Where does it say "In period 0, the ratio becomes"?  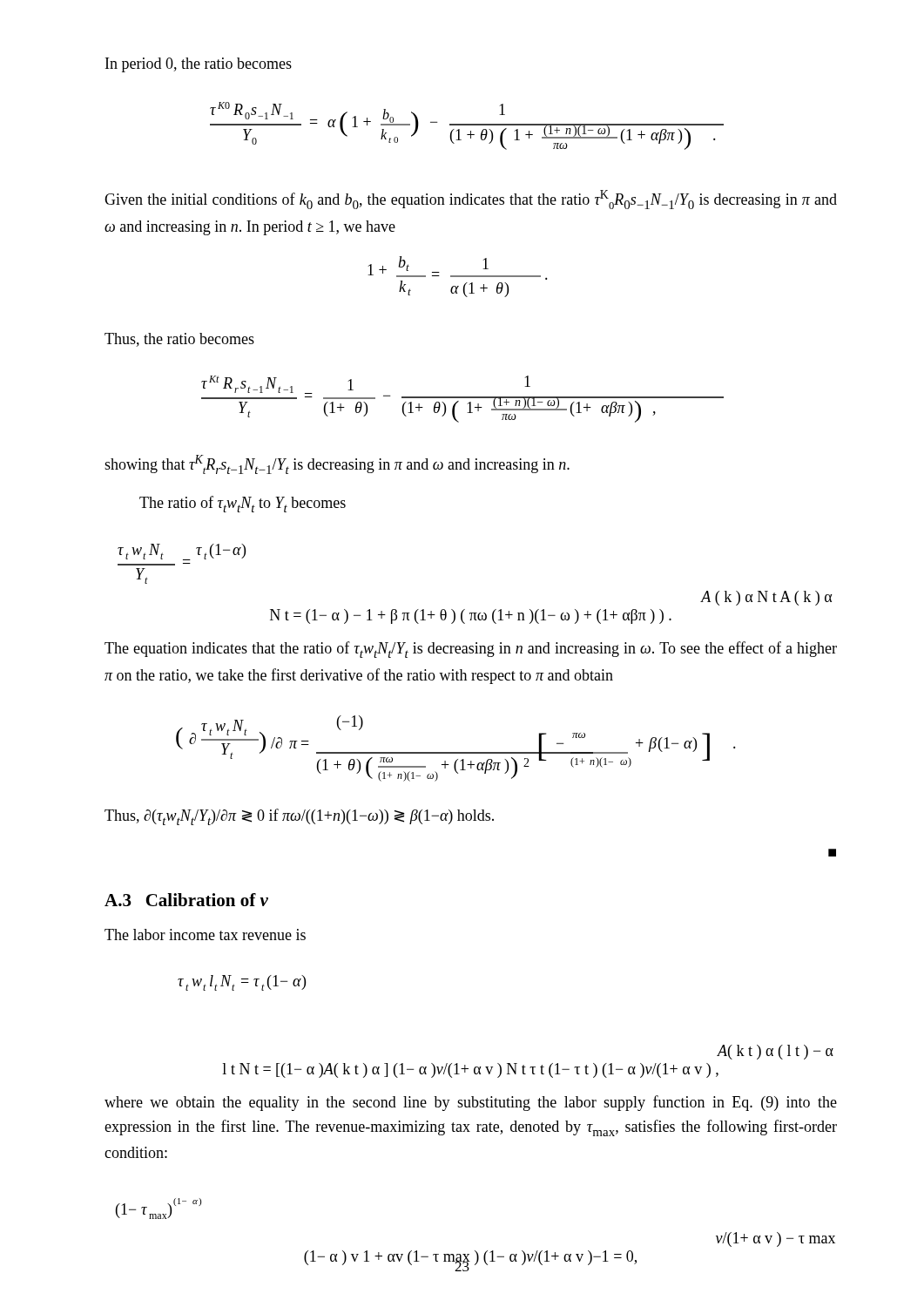point(199,65)
